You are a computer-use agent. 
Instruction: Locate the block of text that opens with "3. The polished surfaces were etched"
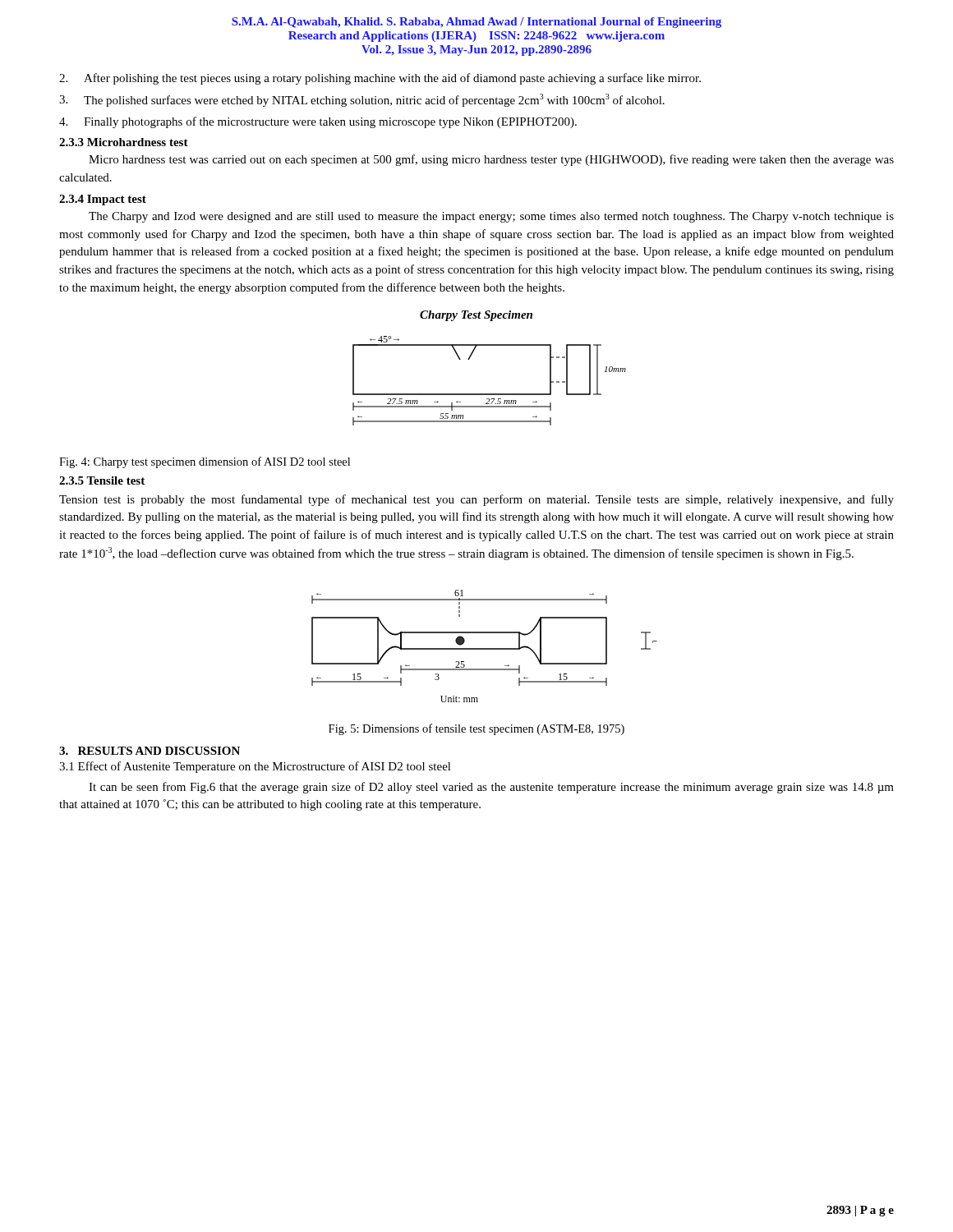click(x=362, y=100)
